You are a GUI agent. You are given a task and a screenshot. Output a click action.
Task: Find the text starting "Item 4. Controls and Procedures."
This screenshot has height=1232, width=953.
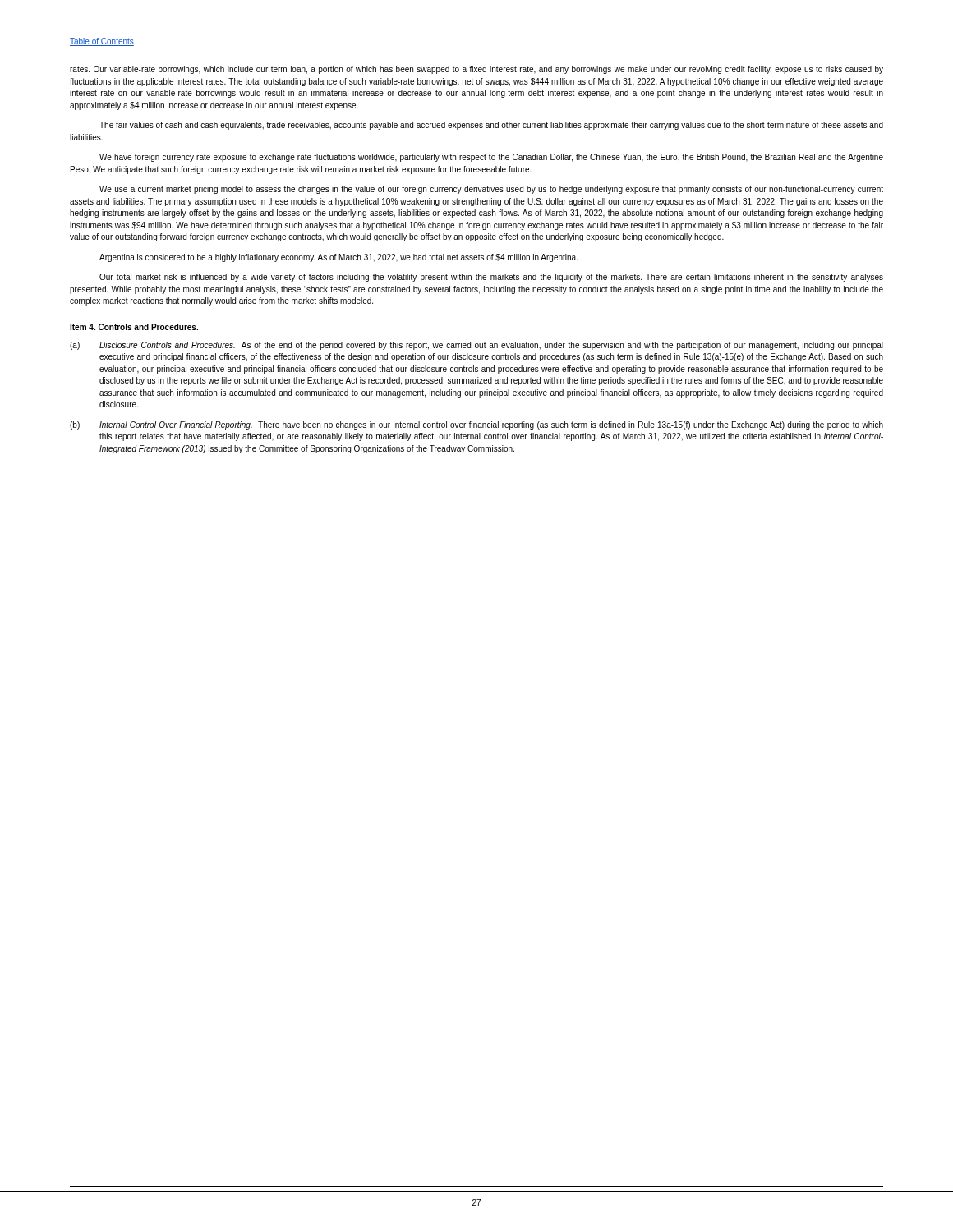pos(134,327)
